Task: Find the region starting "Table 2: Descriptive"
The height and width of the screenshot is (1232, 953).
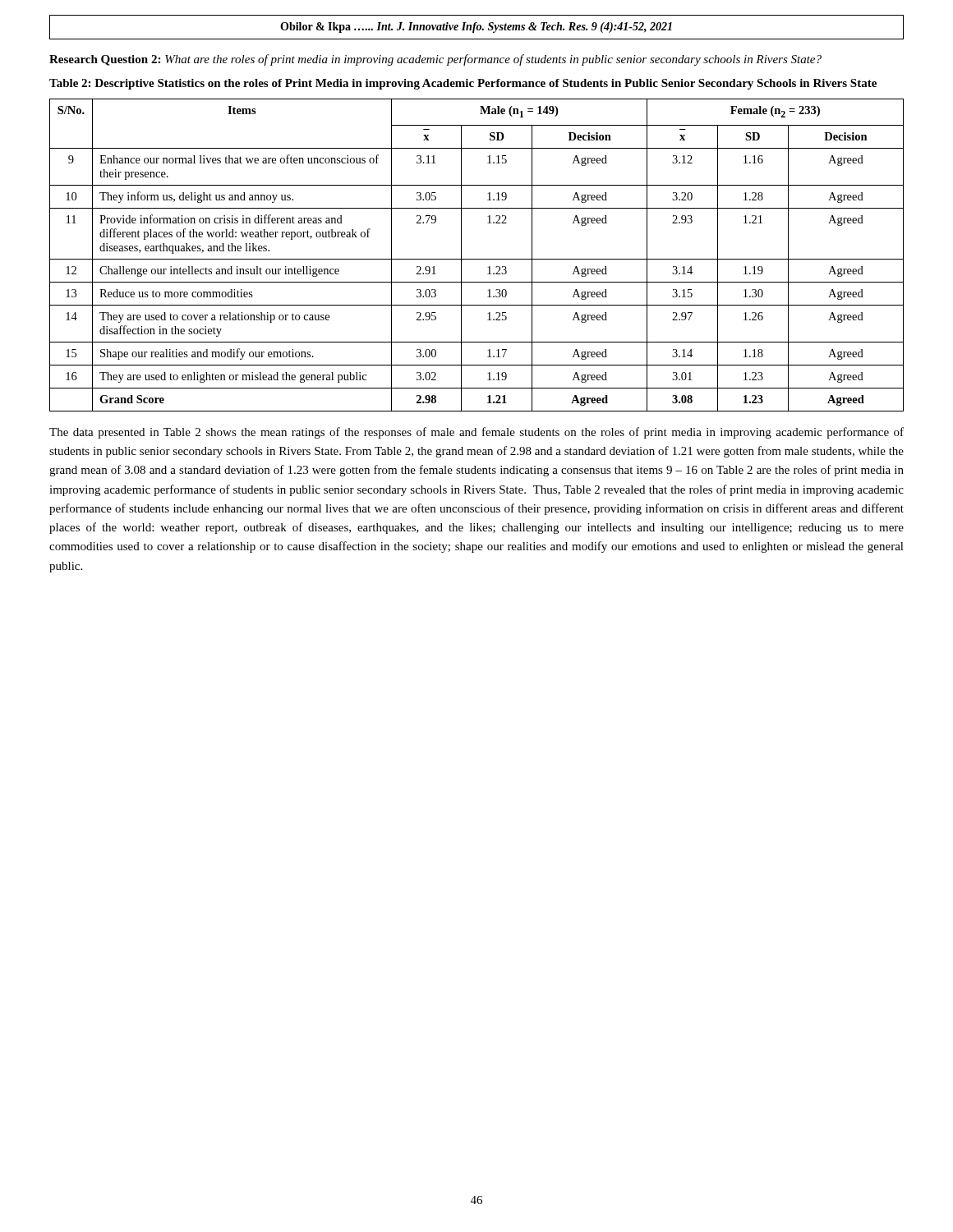Action: coord(463,83)
